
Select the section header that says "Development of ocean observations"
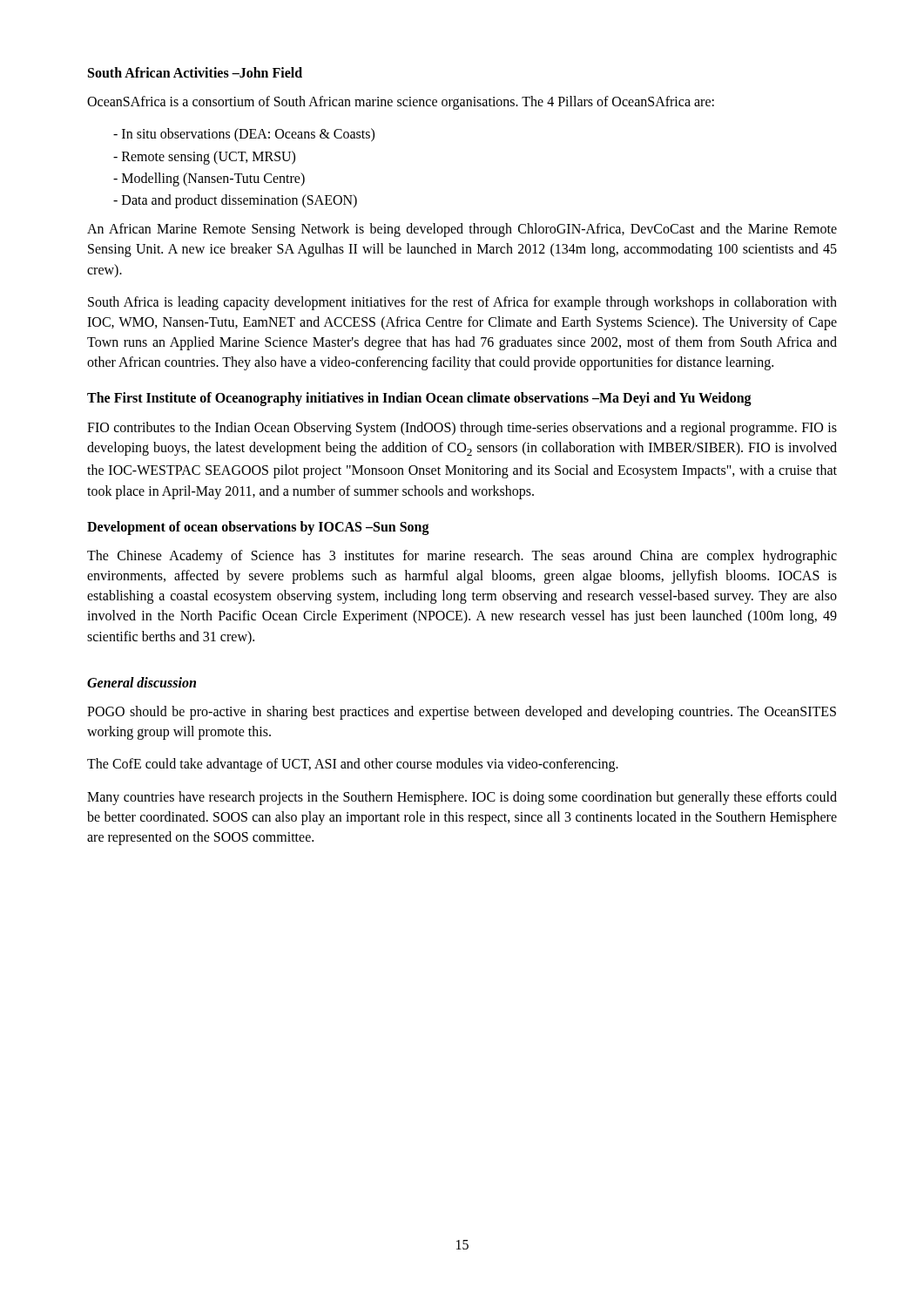258,526
